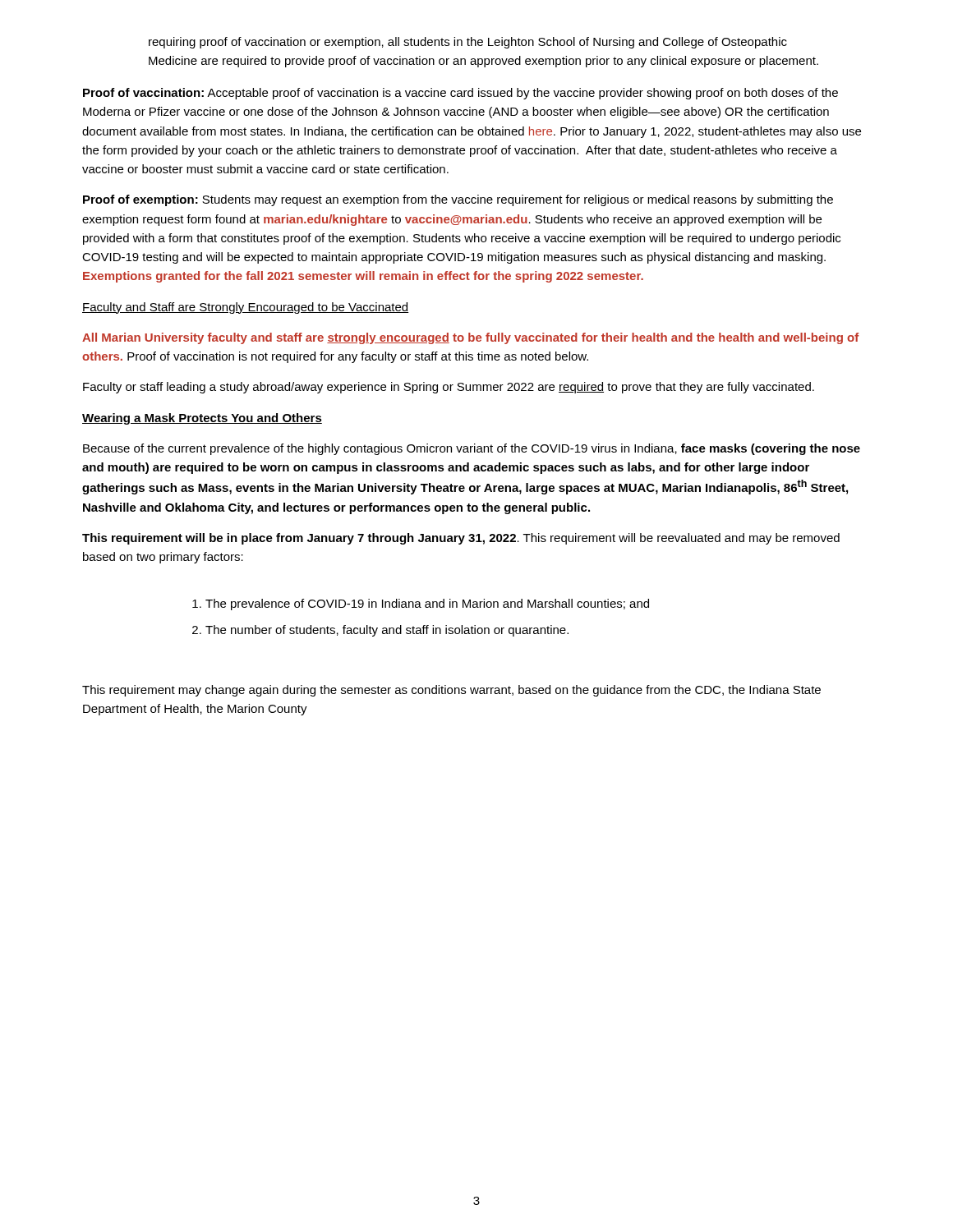953x1232 pixels.
Task: Locate the text block that reads "All Marian University faculty and staff are"
Action: pyautogui.click(x=470, y=346)
